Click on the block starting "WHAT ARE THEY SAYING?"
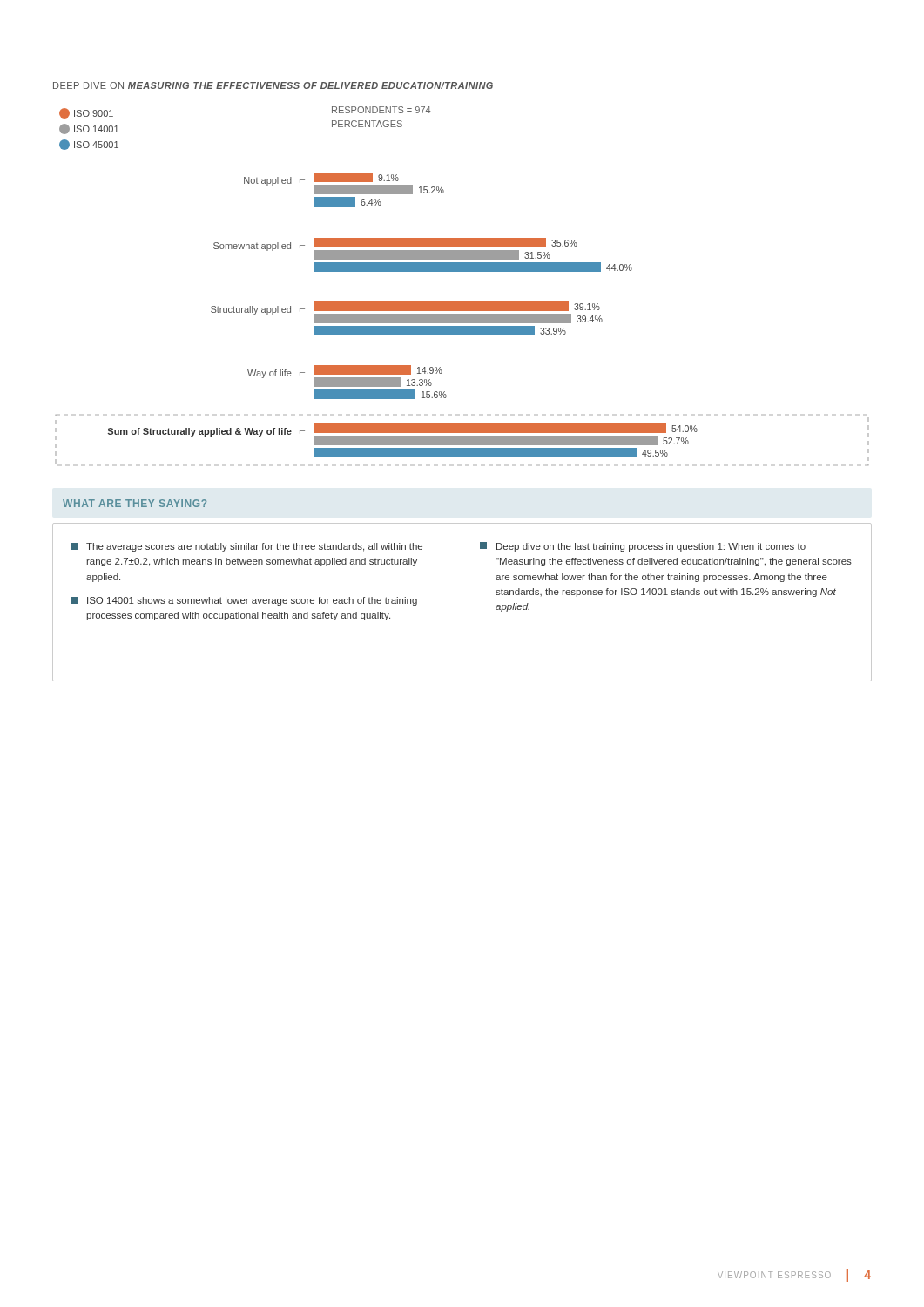Image resolution: width=924 pixels, height=1307 pixels. point(135,504)
